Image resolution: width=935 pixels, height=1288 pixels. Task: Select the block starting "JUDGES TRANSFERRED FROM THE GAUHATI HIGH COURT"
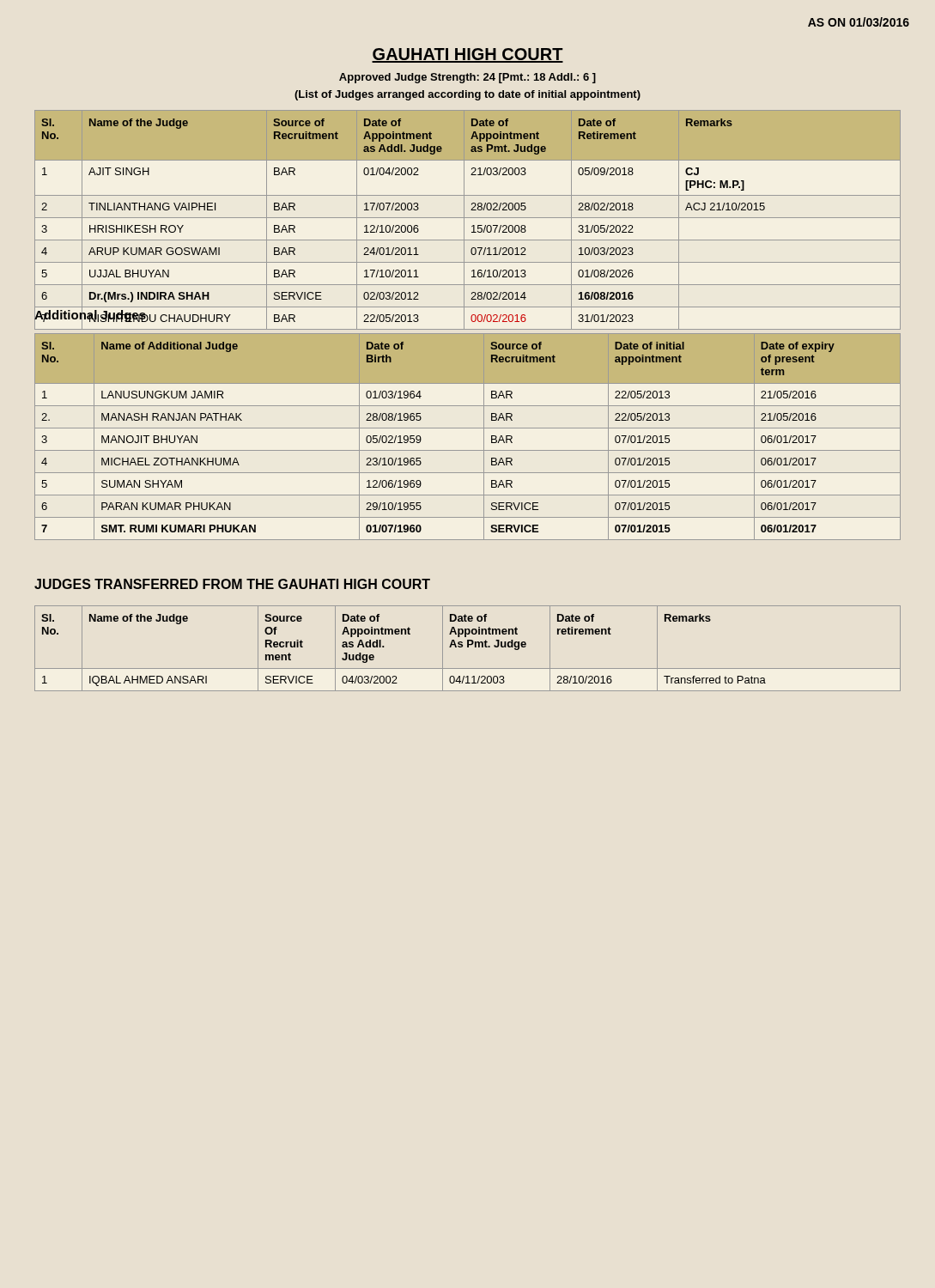click(232, 584)
